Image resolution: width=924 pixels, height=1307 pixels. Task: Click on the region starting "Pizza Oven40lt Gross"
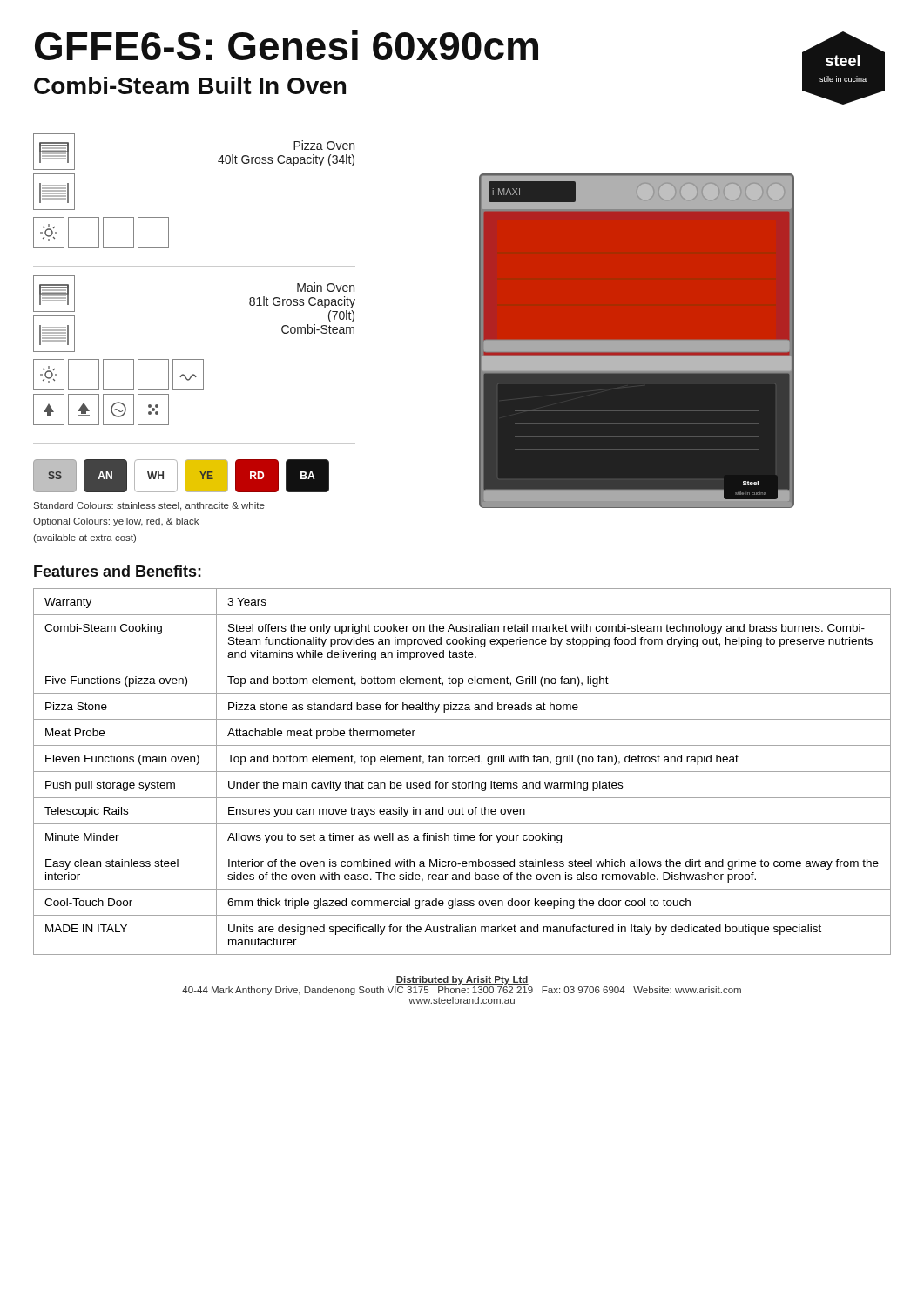(287, 152)
